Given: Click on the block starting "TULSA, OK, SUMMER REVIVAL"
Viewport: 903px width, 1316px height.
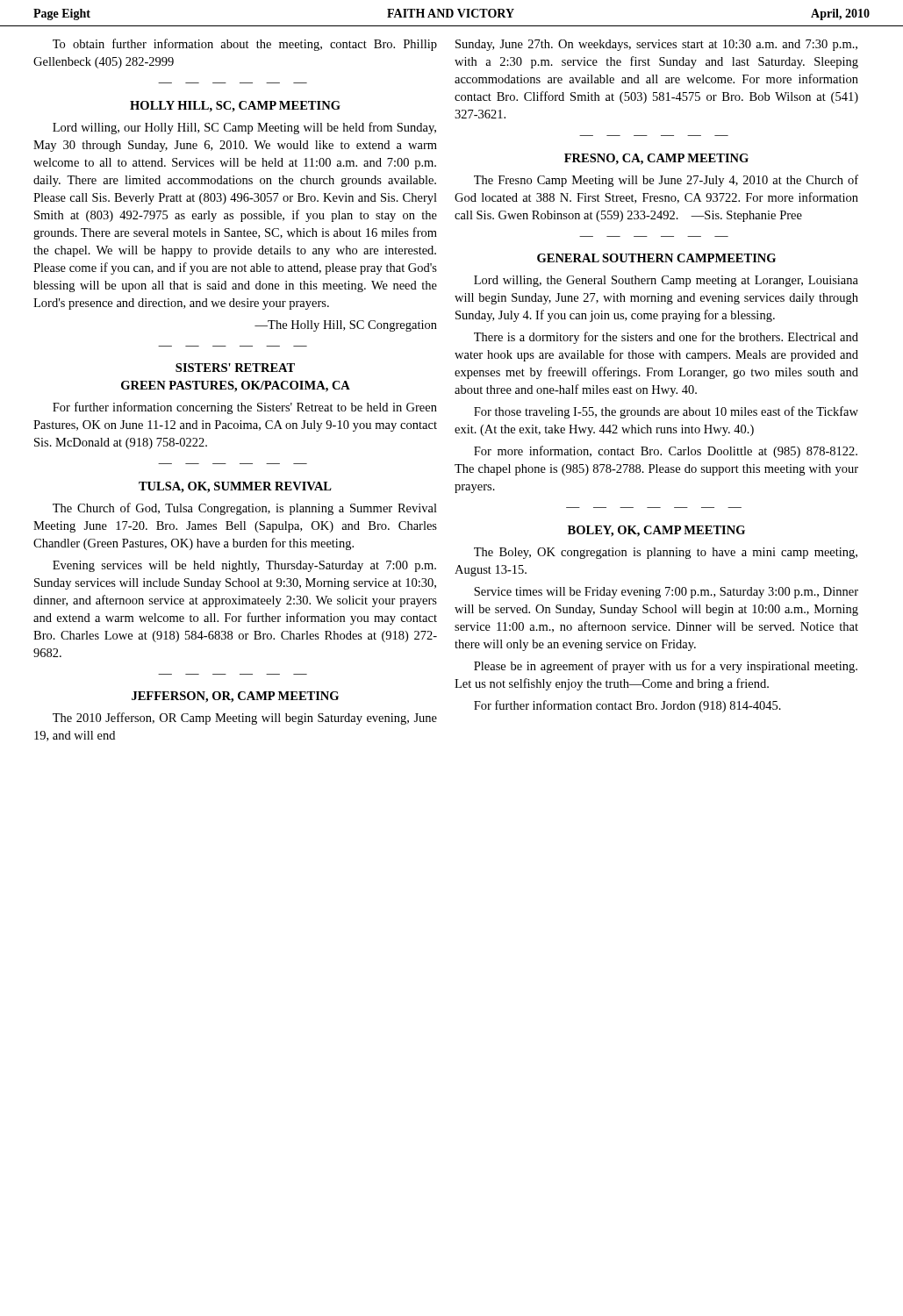Looking at the screenshot, I should (235, 486).
